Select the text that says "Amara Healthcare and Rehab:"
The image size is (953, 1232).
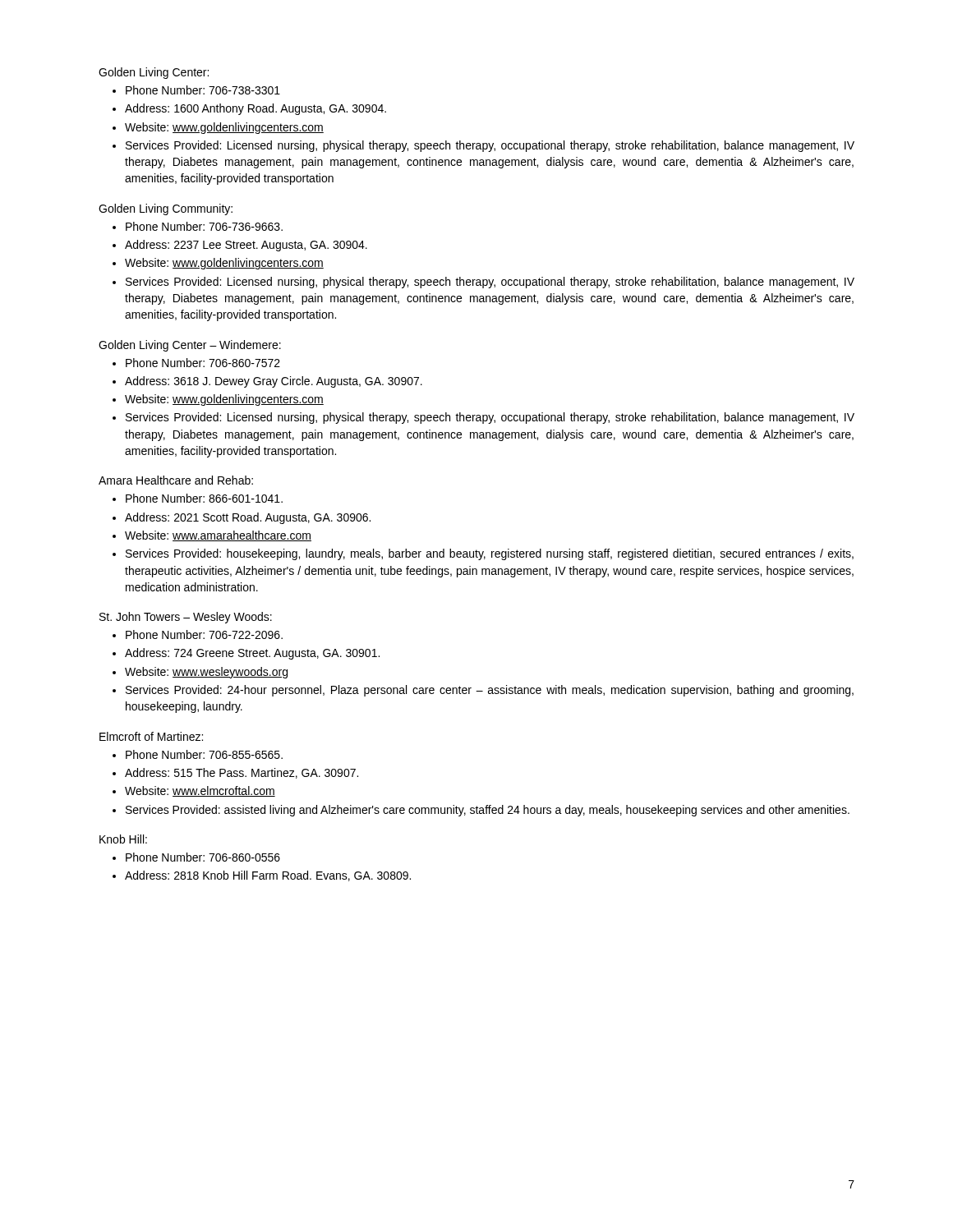coord(176,481)
